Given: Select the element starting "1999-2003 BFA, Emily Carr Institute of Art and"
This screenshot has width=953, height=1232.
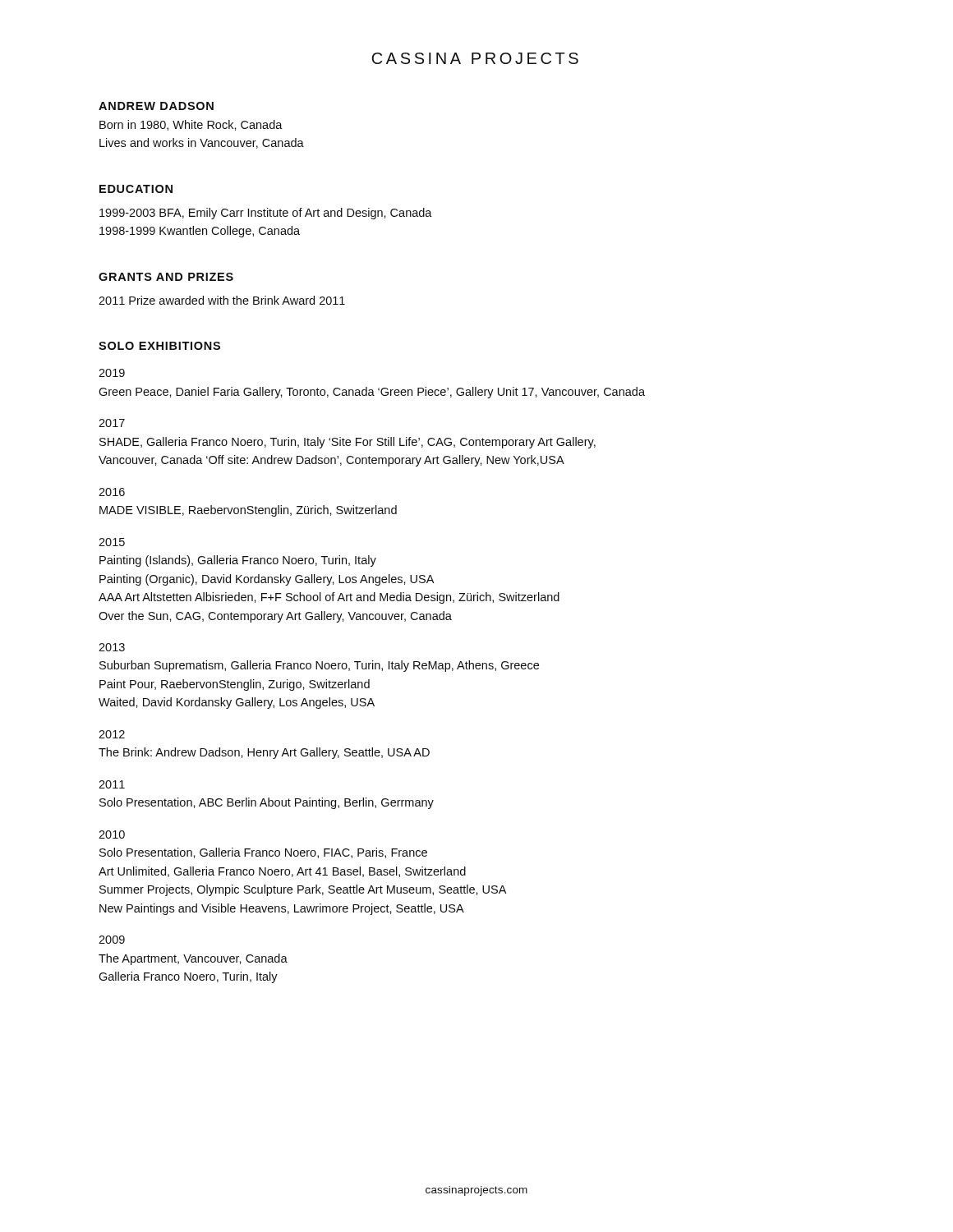Looking at the screenshot, I should tap(265, 222).
